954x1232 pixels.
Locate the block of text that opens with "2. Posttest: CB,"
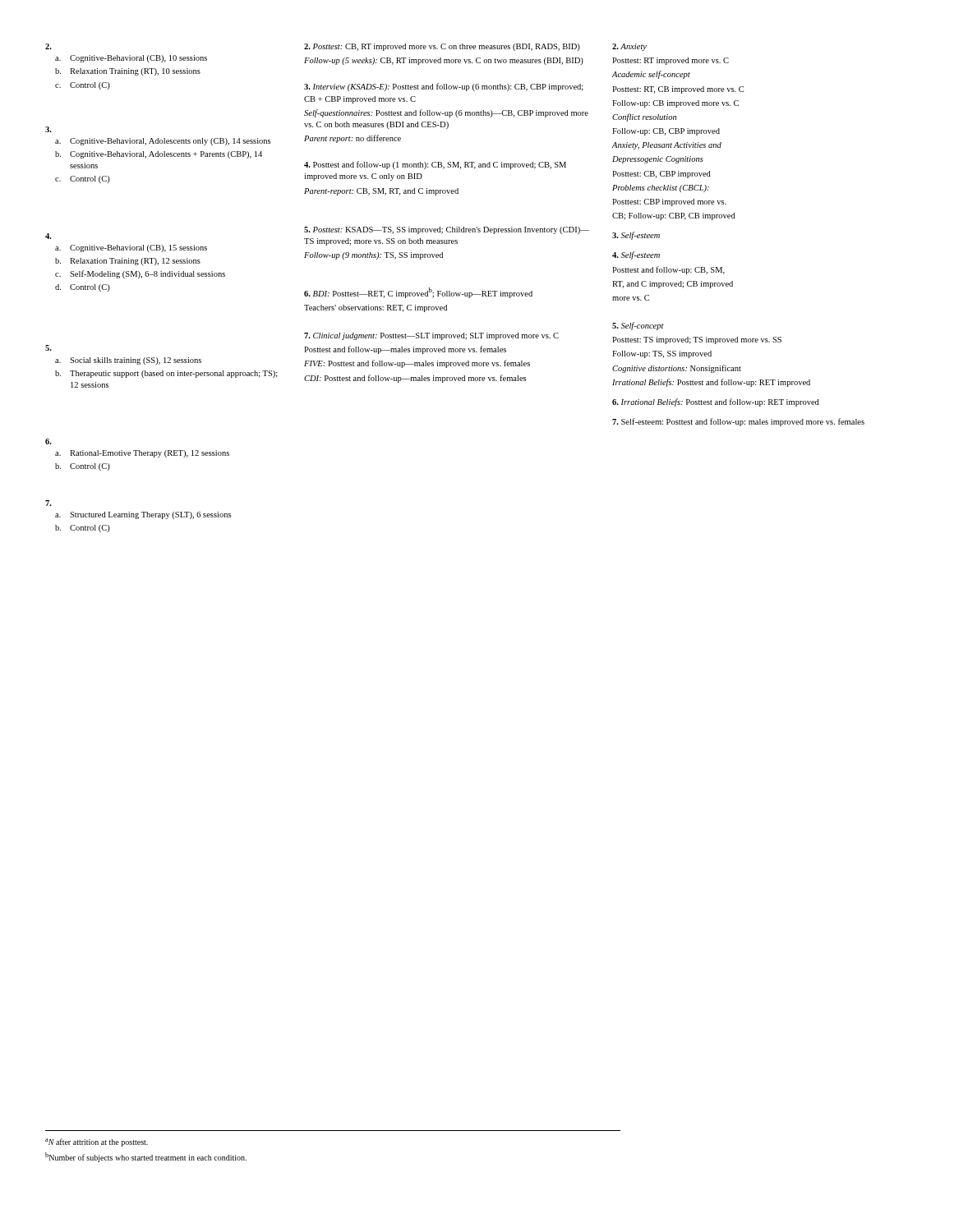pyautogui.click(x=448, y=54)
